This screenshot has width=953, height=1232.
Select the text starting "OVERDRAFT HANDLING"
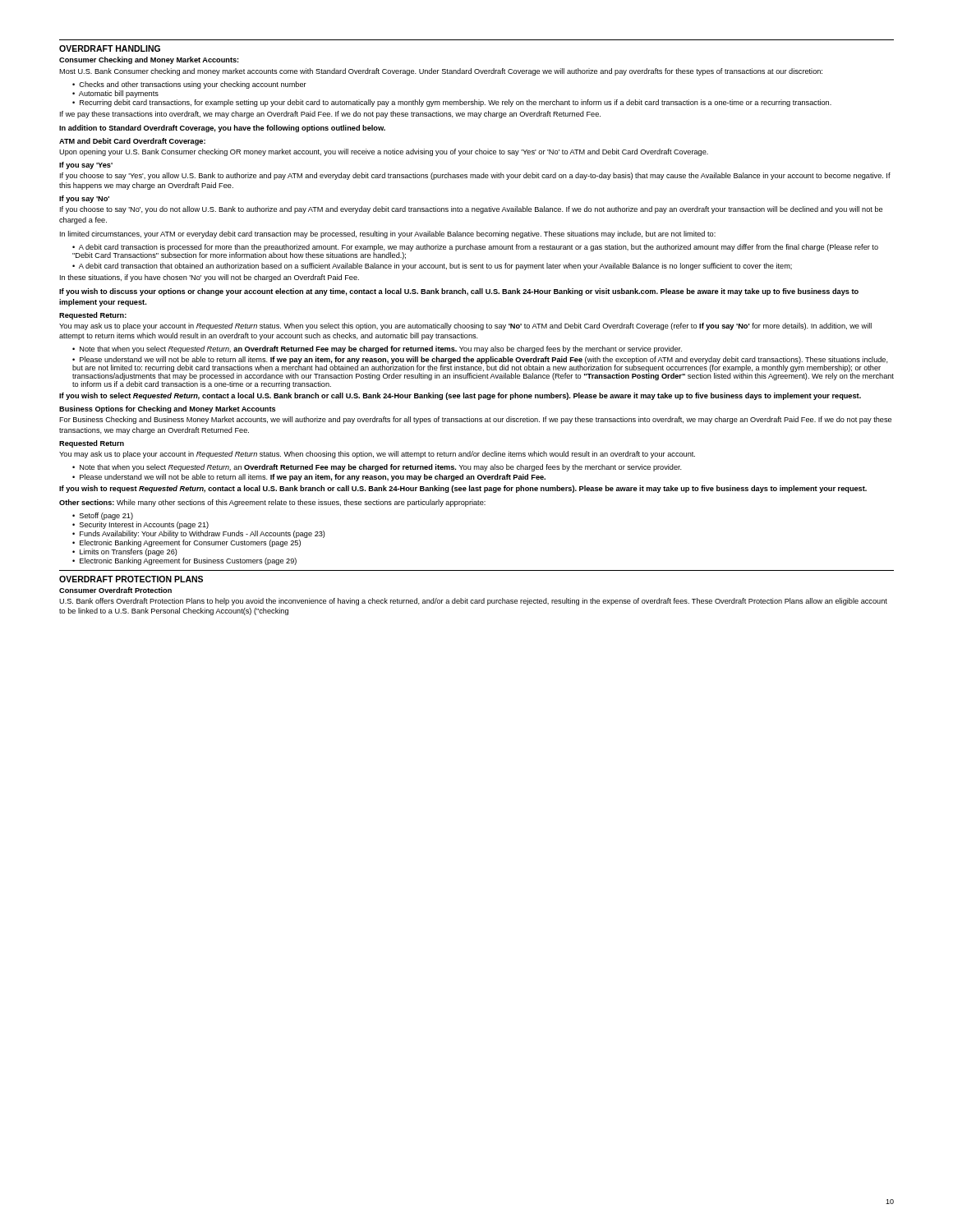tap(110, 48)
